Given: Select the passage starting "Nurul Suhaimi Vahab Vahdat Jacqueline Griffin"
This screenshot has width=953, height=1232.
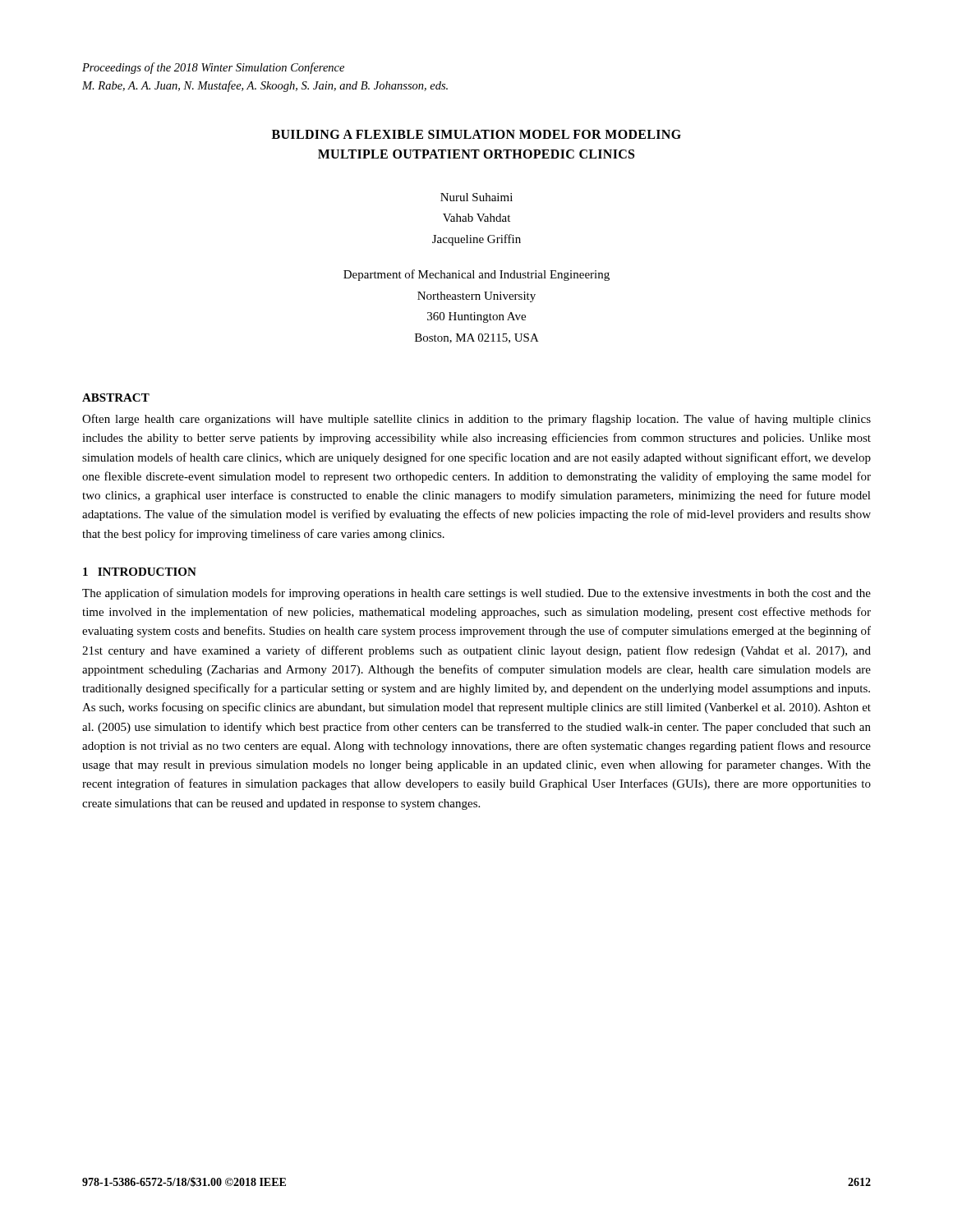Looking at the screenshot, I should point(476,218).
